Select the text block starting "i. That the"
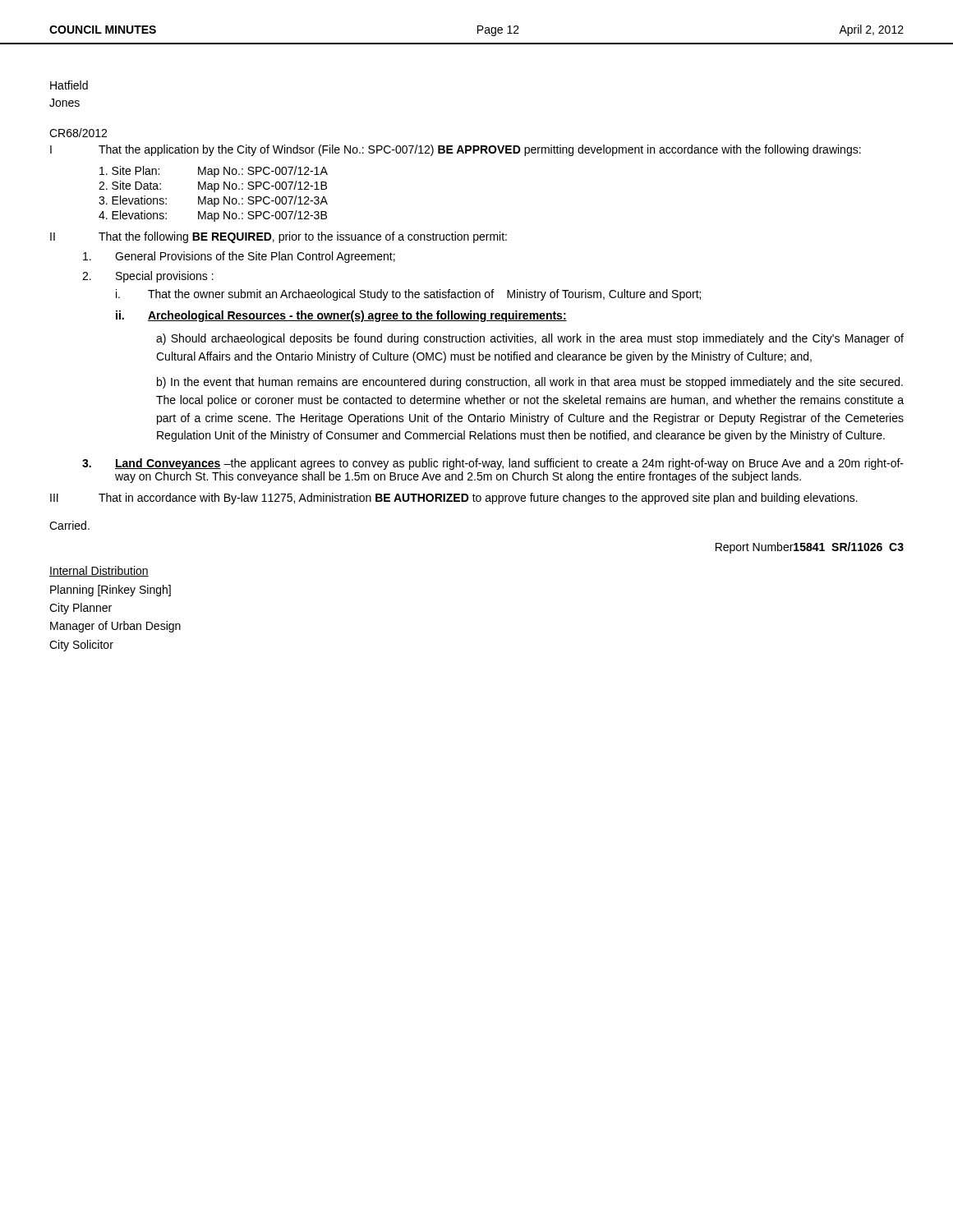 [509, 294]
